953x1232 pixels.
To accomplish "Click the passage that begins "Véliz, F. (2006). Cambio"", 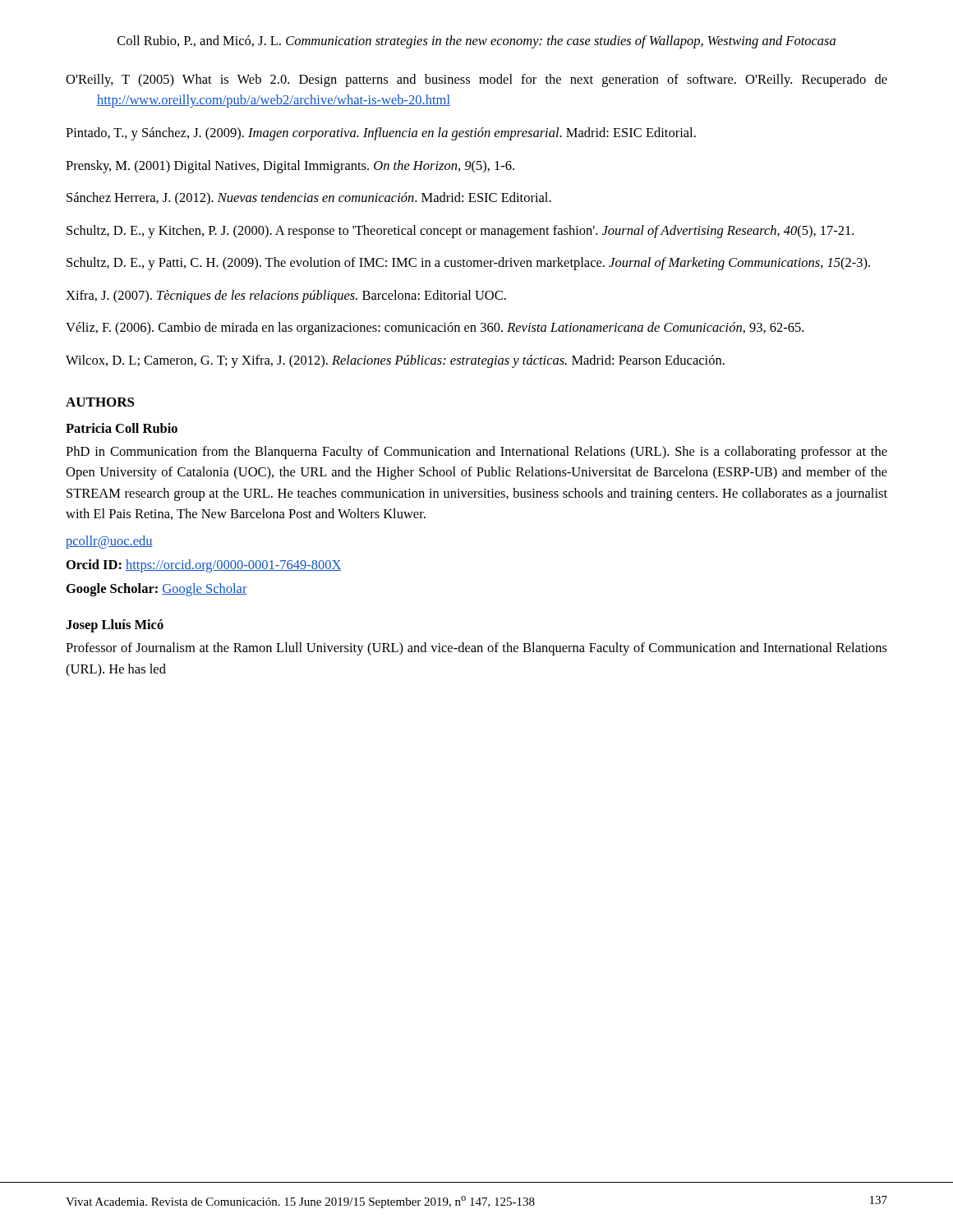I will pyautogui.click(x=435, y=328).
